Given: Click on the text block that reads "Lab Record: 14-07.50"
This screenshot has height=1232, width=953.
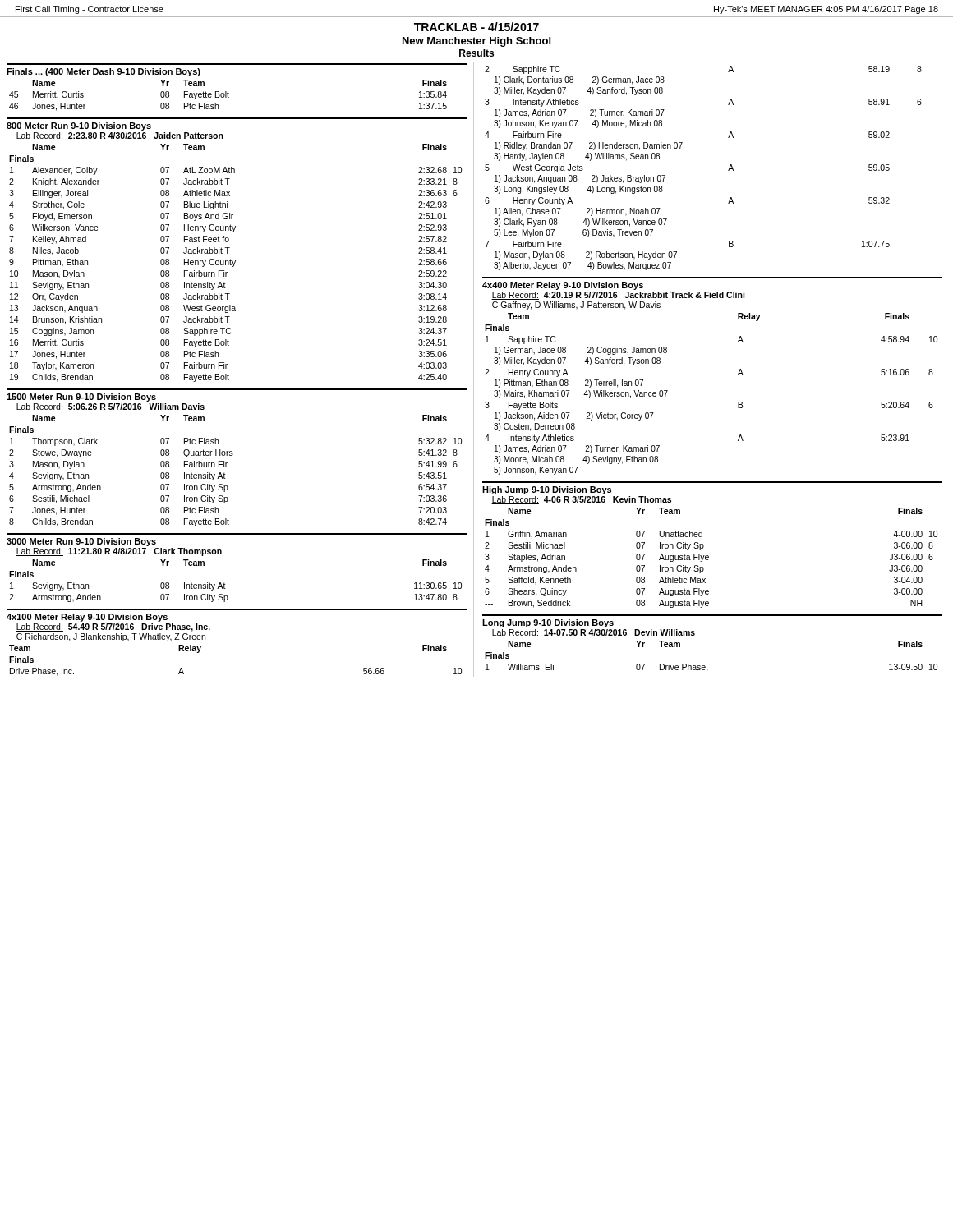Looking at the screenshot, I should pos(589,632).
